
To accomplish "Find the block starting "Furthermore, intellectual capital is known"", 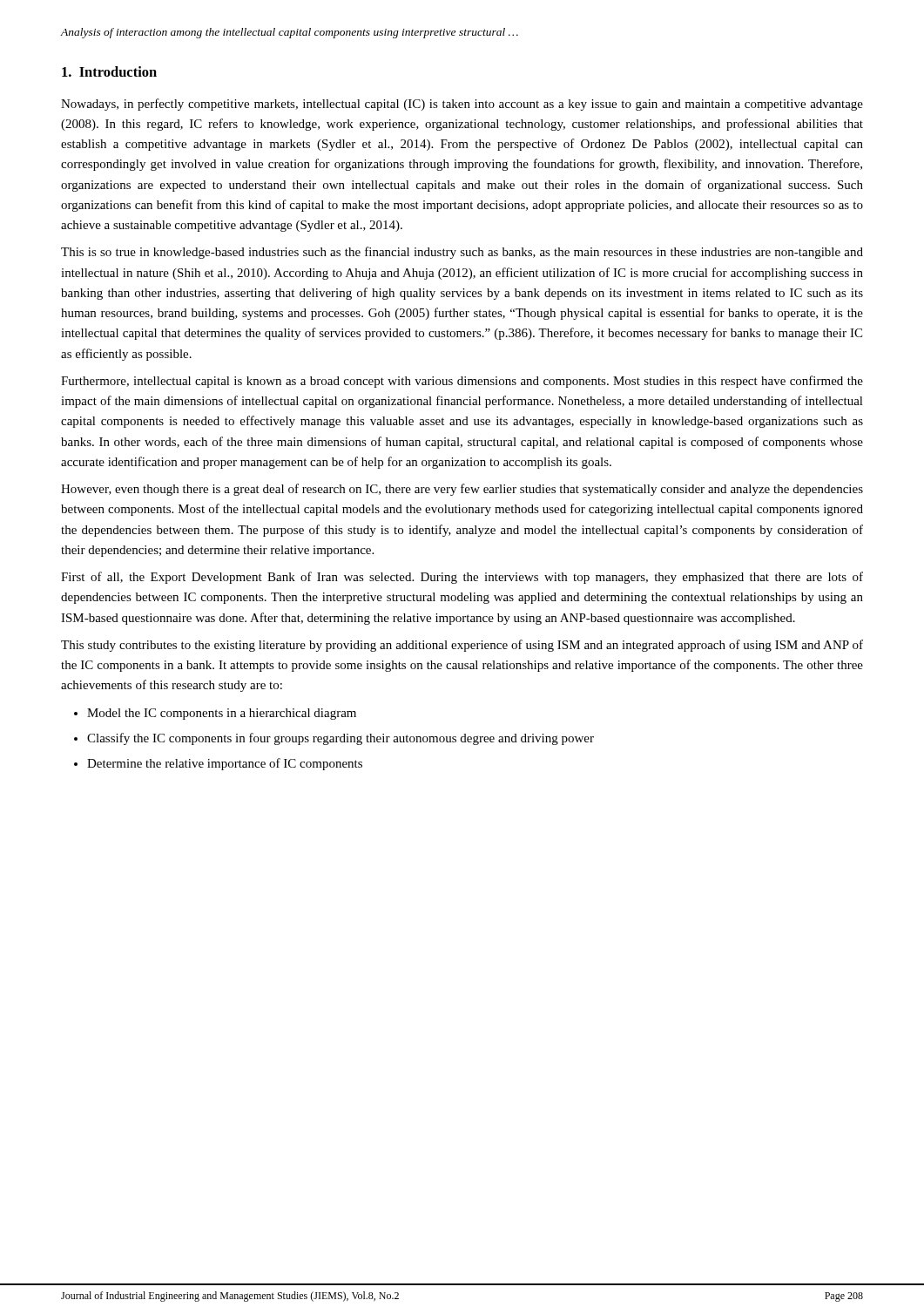I will [x=462, y=422].
